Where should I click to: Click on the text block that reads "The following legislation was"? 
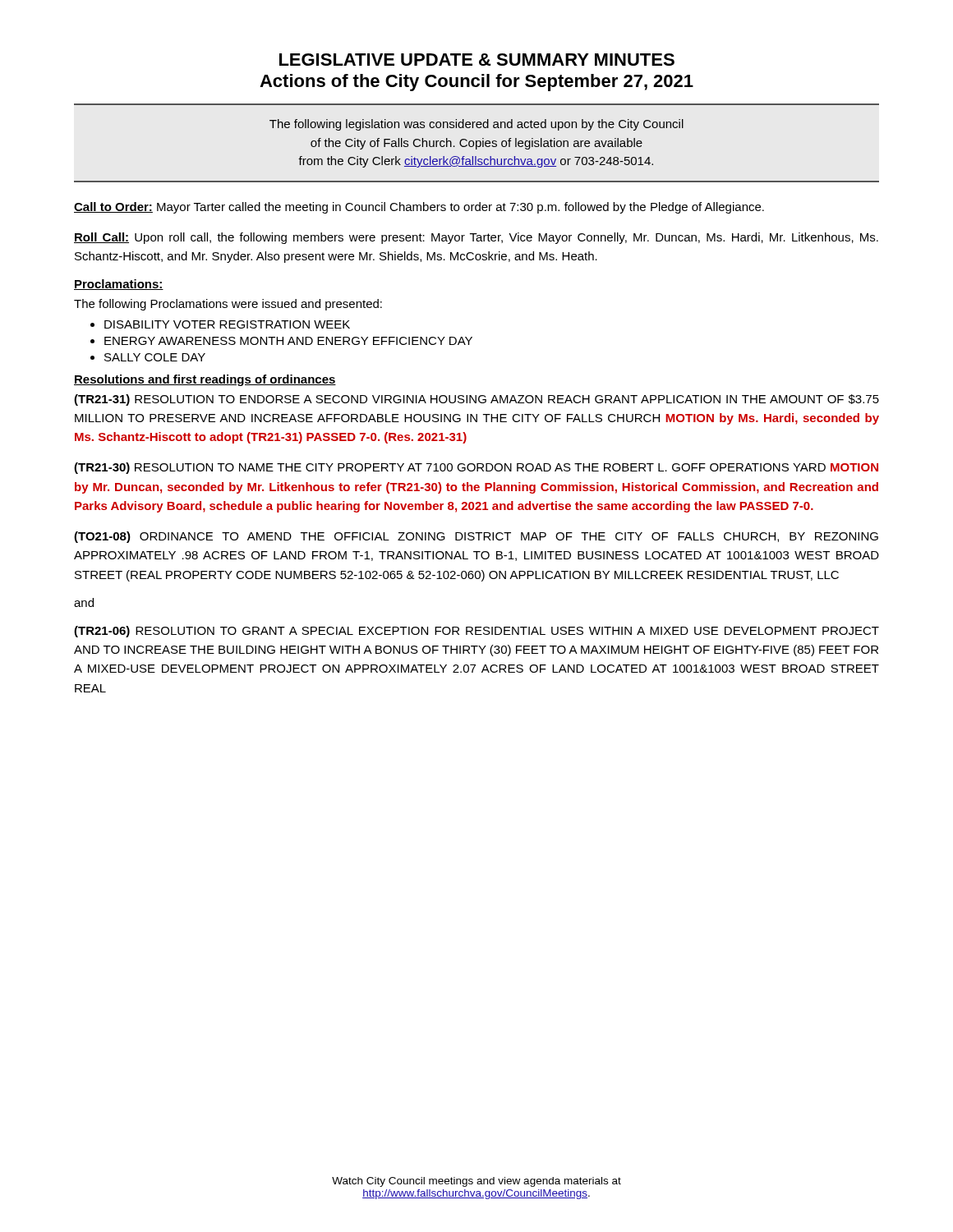[x=476, y=142]
